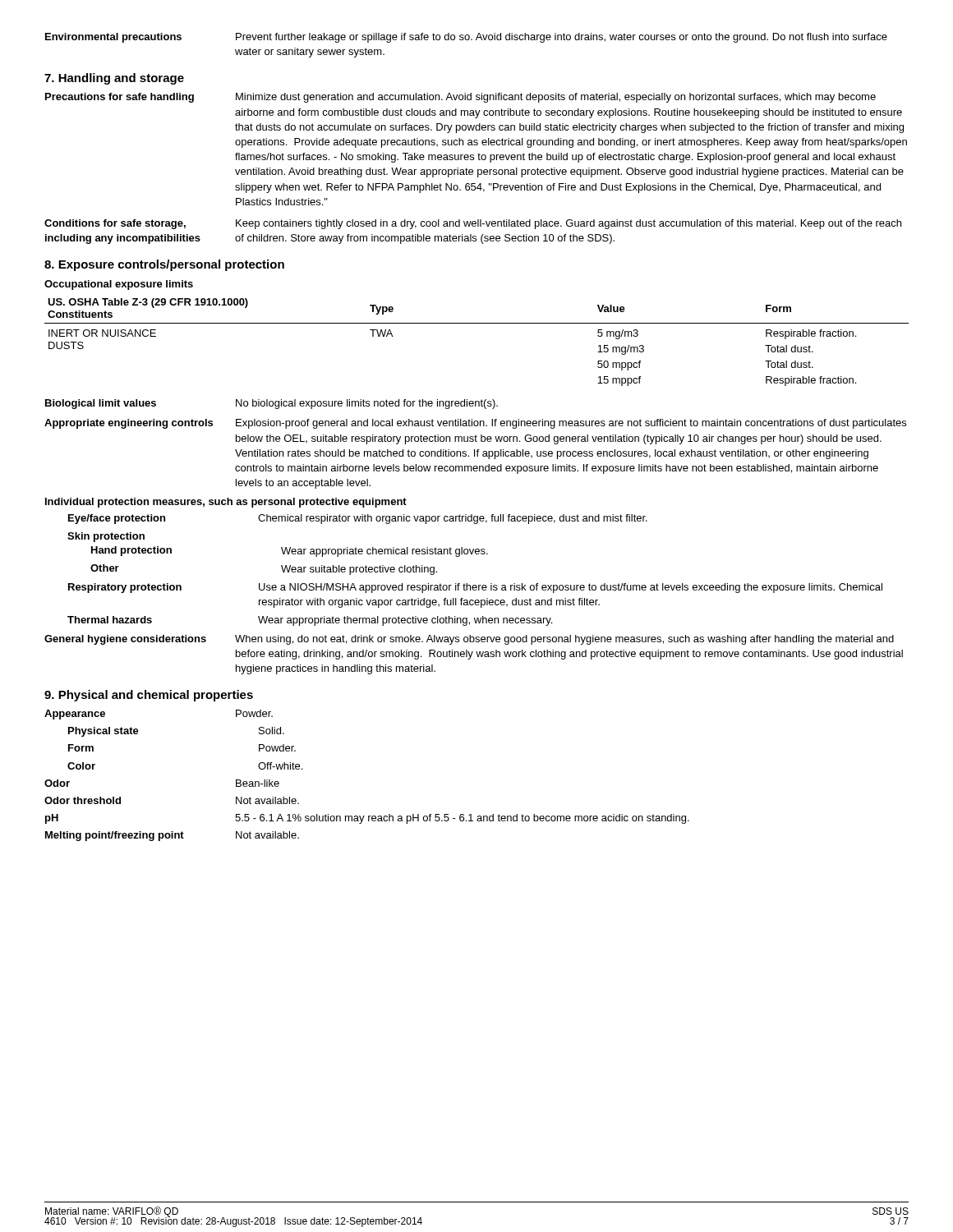953x1232 pixels.
Task: Navigate to the region starting "Other Wear suitable"
Action: click(x=104, y=570)
